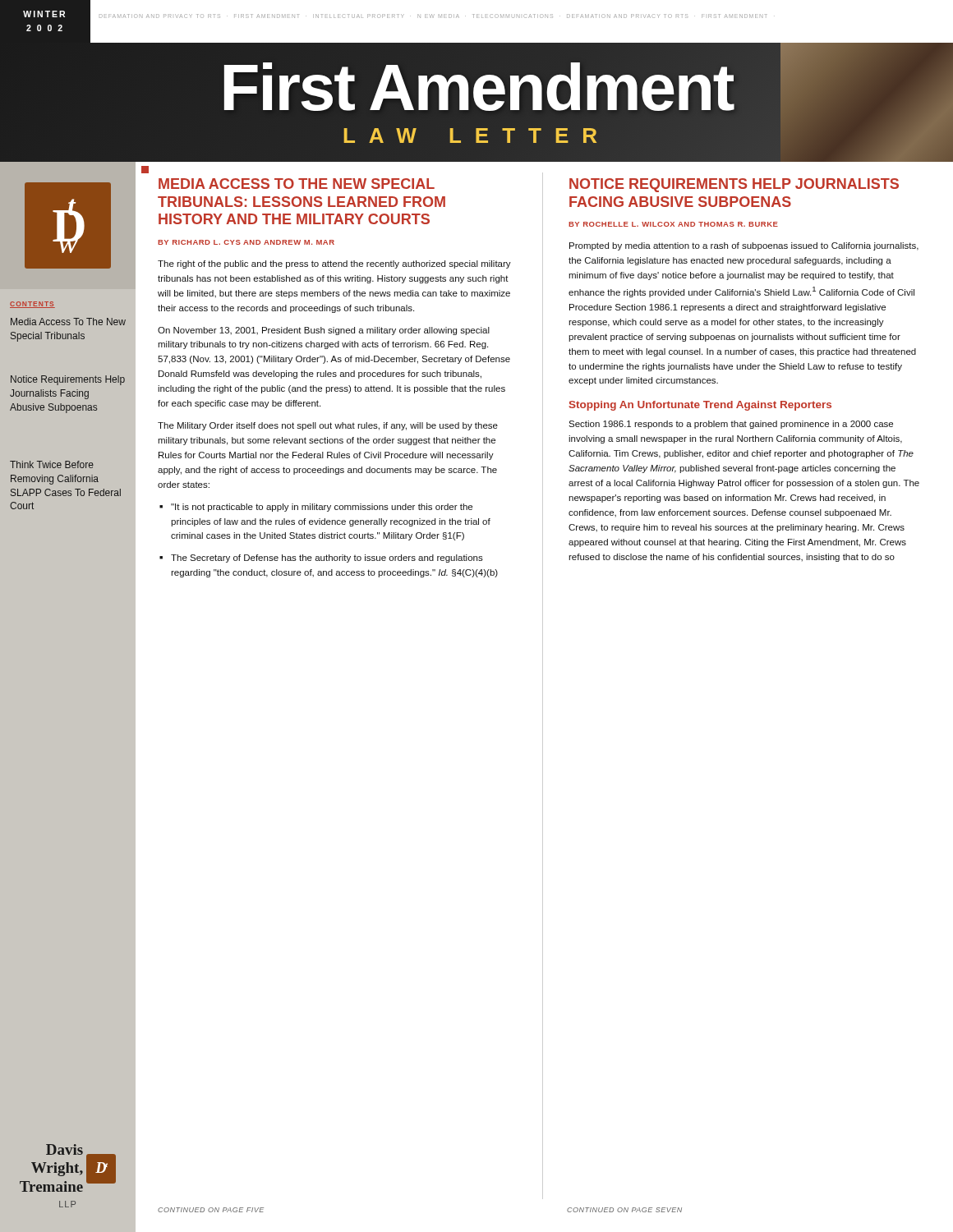
Task: Find the text that says "BY RICHARD L. CYS AND ANDREW M. MAR"
Action: click(246, 242)
